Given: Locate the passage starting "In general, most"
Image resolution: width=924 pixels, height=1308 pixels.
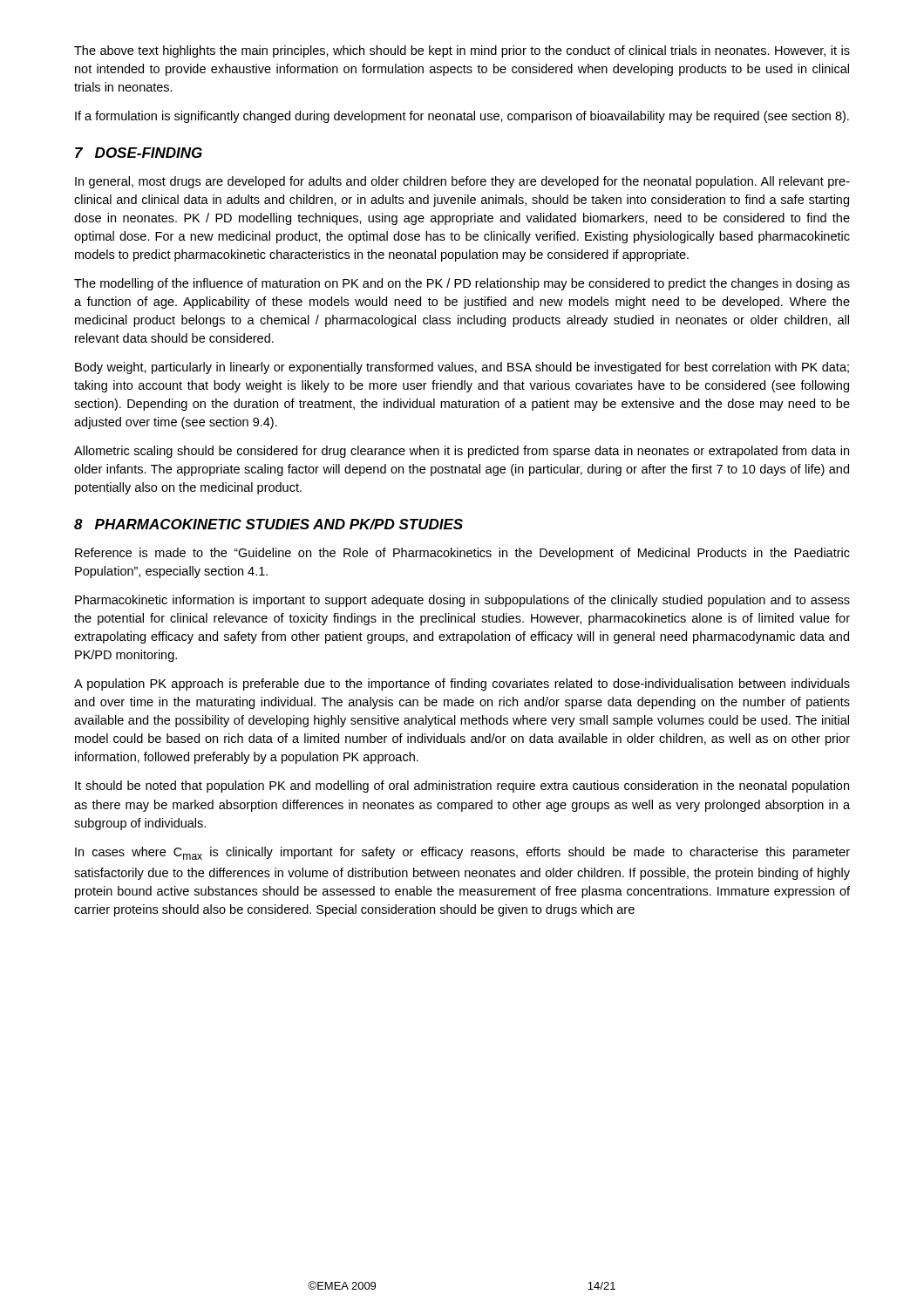Looking at the screenshot, I should (x=462, y=219).
